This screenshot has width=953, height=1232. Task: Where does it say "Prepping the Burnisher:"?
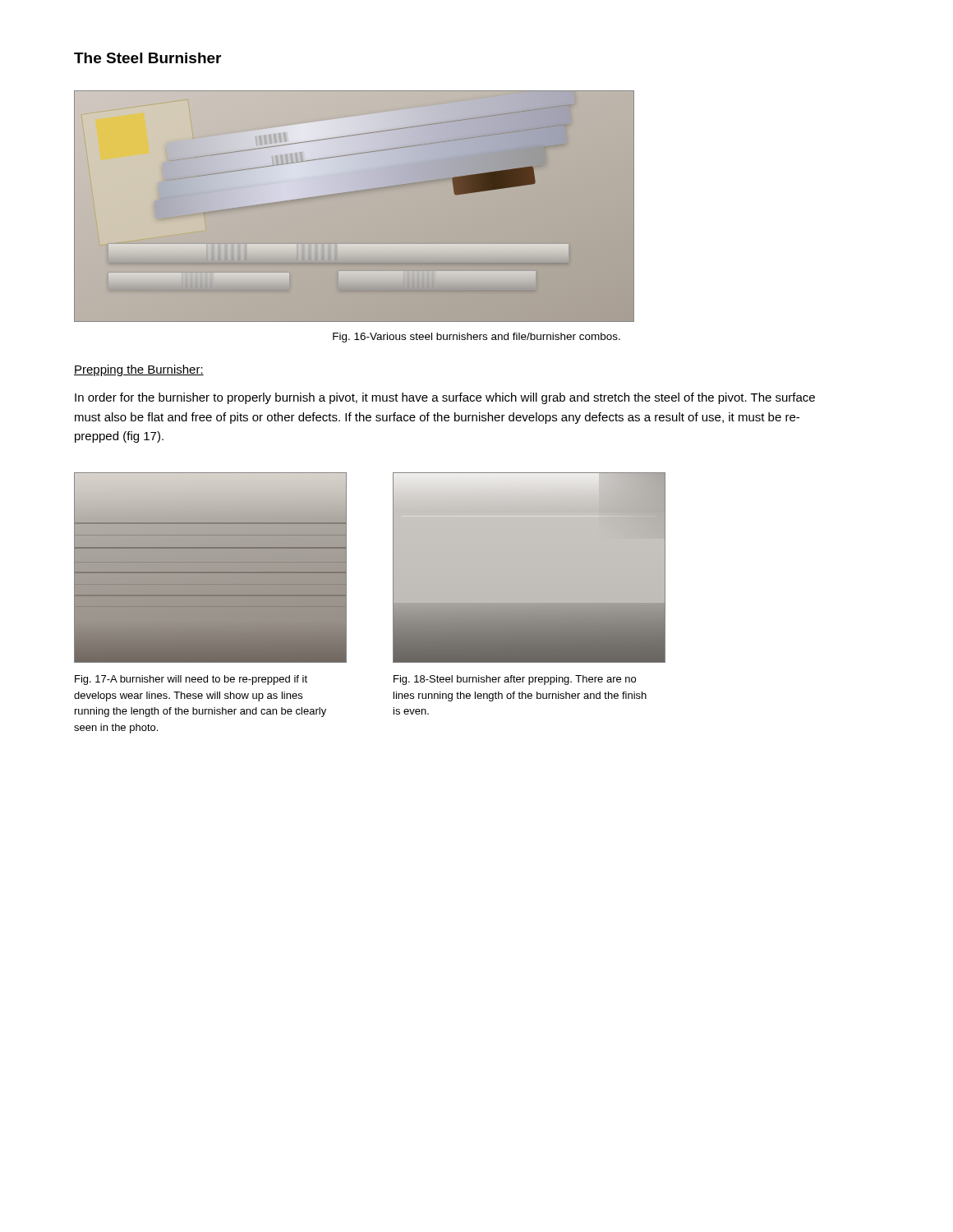click(139, 369)
